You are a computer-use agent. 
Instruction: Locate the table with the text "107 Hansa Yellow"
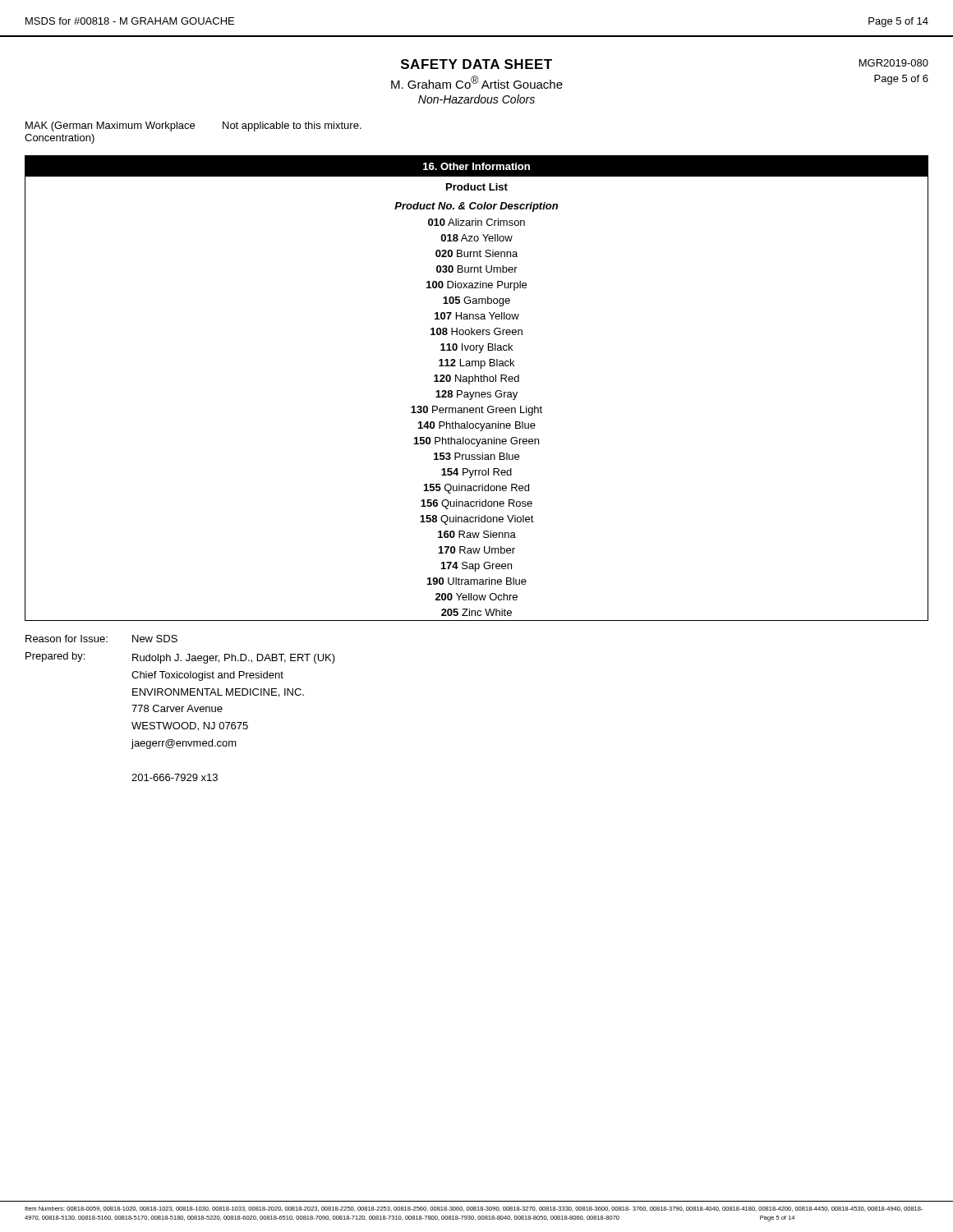coord(476,388)
